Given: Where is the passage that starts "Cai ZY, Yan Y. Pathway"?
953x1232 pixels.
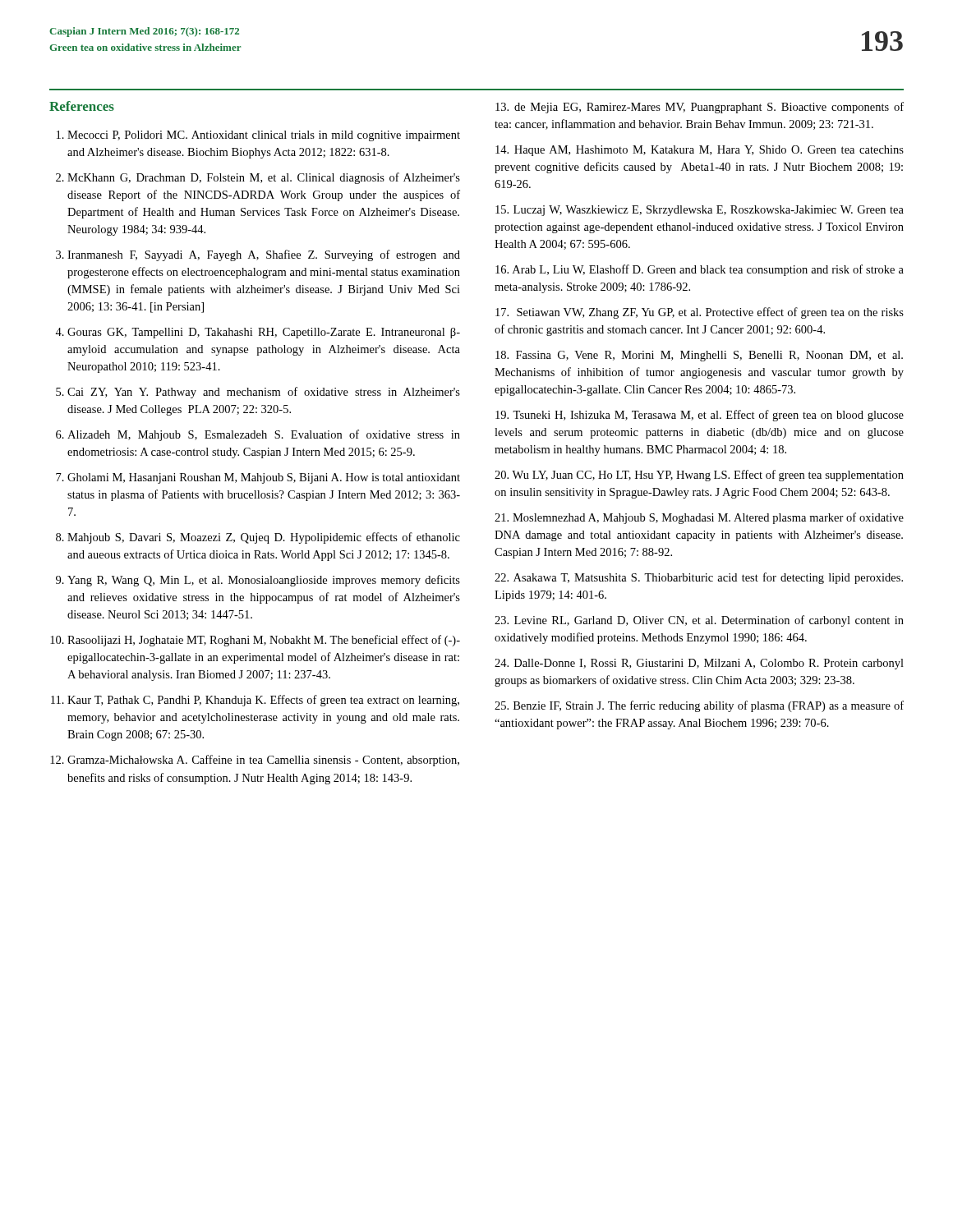Looking at the screenshot, I should tap(264, 401).
